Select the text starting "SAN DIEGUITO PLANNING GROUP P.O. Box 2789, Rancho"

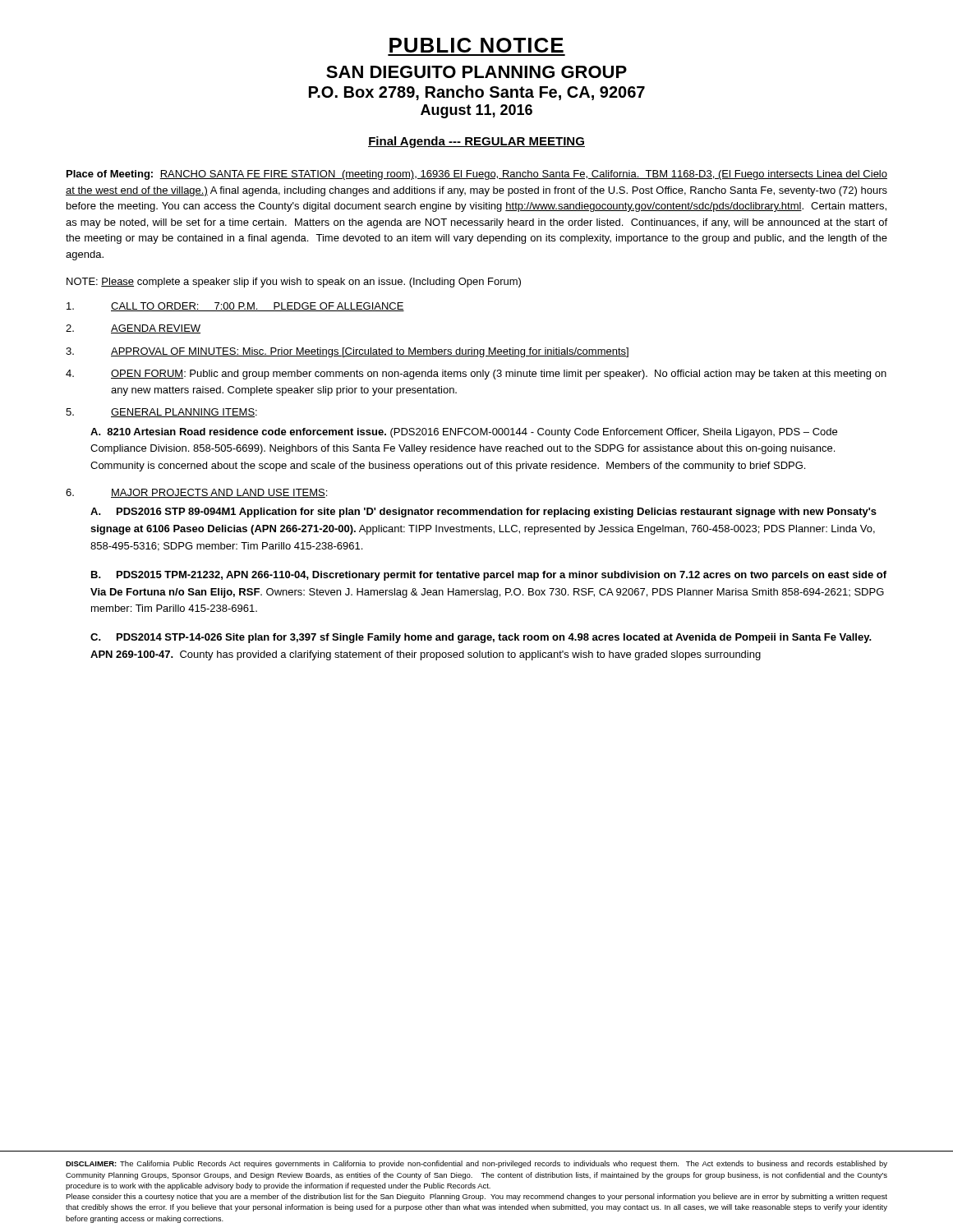[476, 90]
